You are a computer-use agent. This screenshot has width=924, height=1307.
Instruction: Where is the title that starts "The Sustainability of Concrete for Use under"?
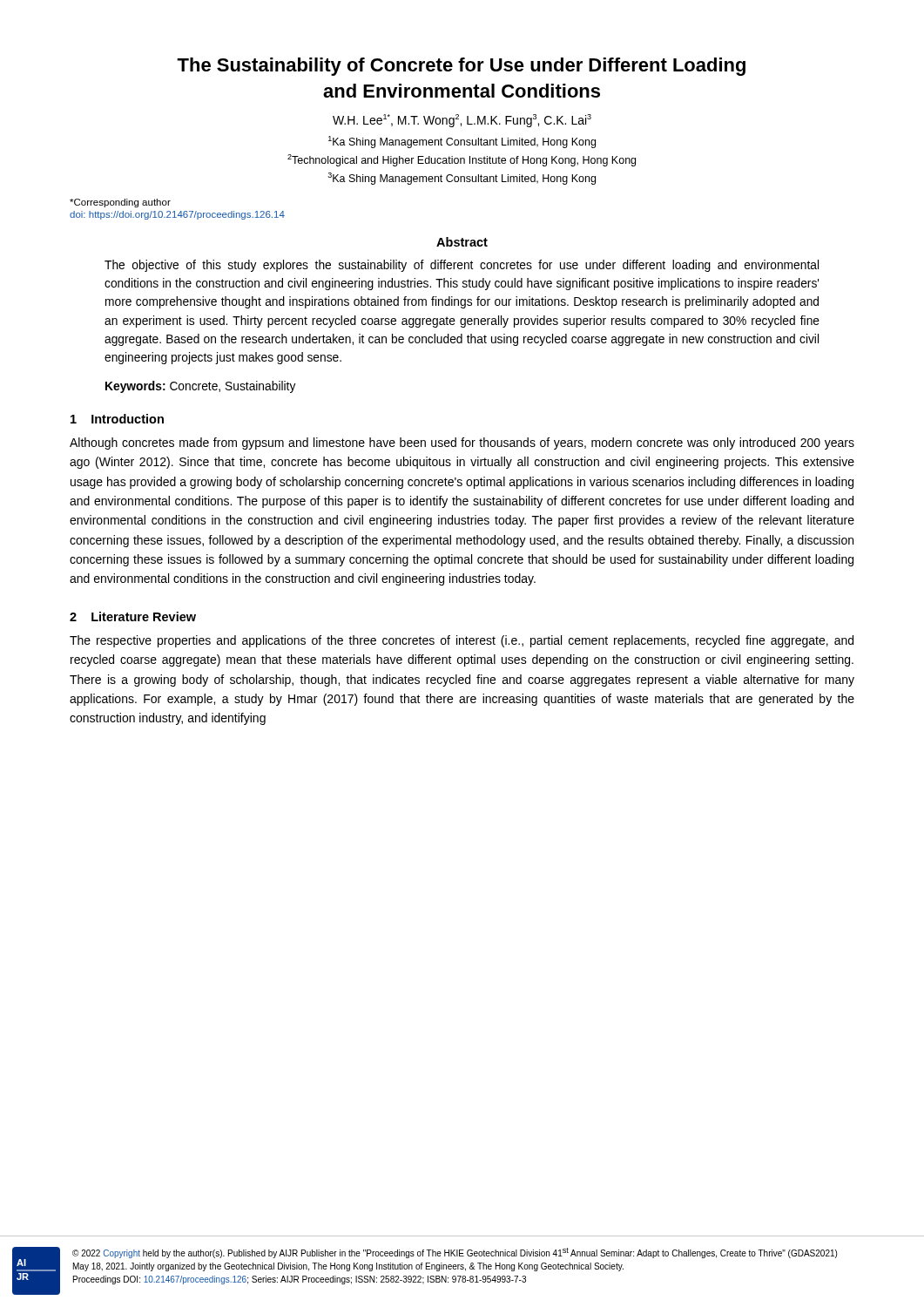(x=462, y=78)
